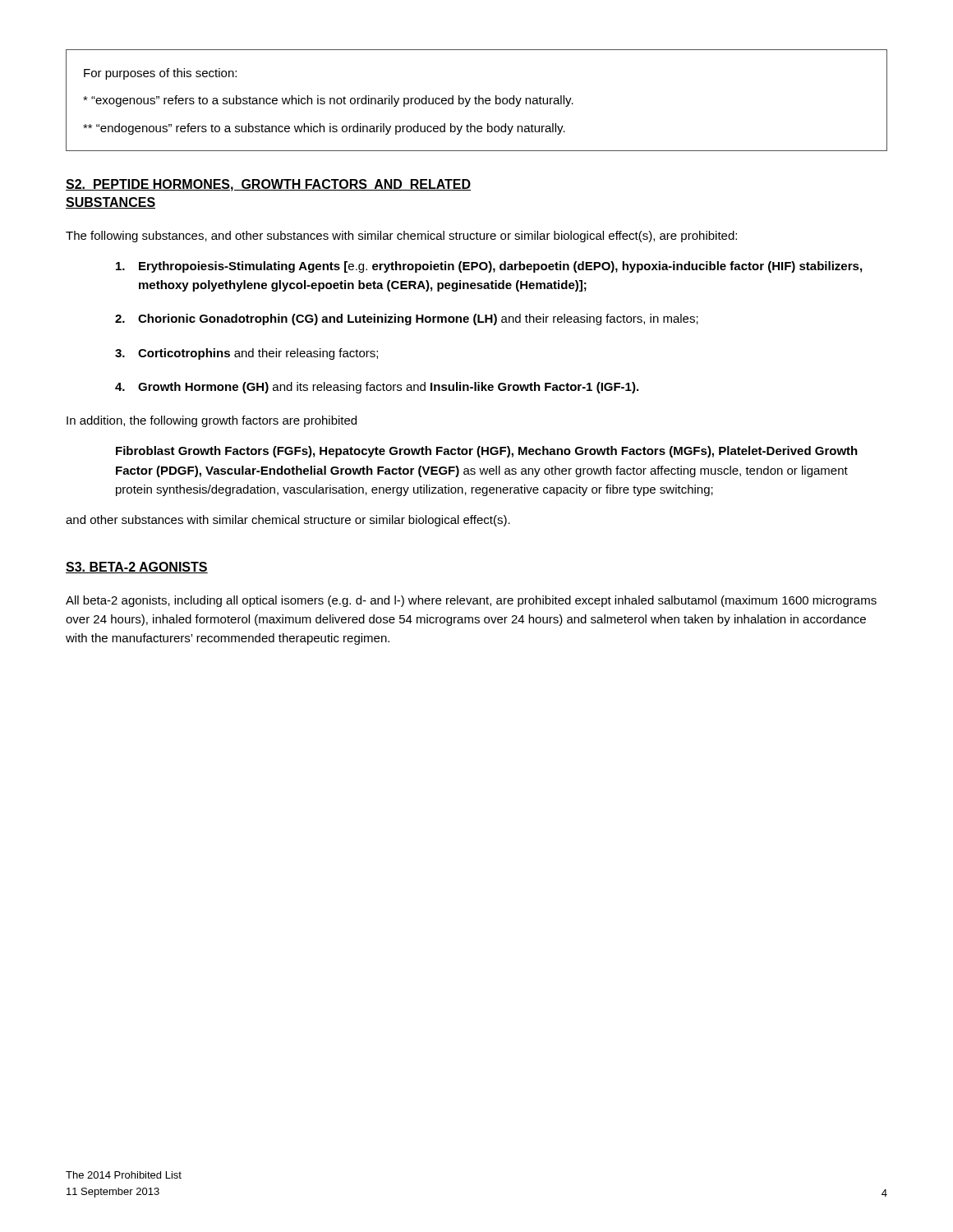The width and height of the screenshot is (953, 1232).
Task: Find the block starting "Fibroblast Growth Factors (FGFs), Hepatocyte"
Action: click(x=486, y=470)
